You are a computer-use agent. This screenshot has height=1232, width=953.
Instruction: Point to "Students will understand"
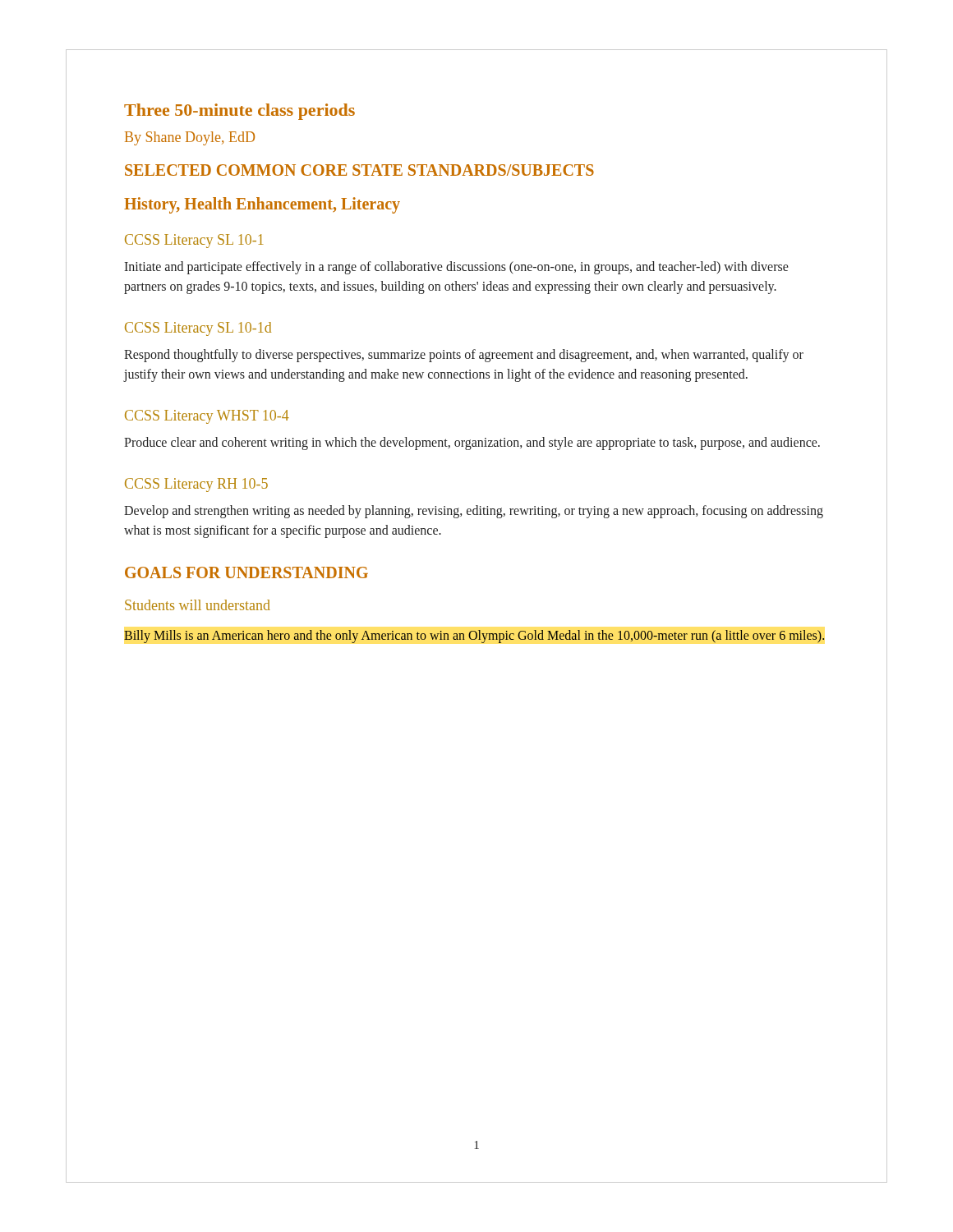197,605
